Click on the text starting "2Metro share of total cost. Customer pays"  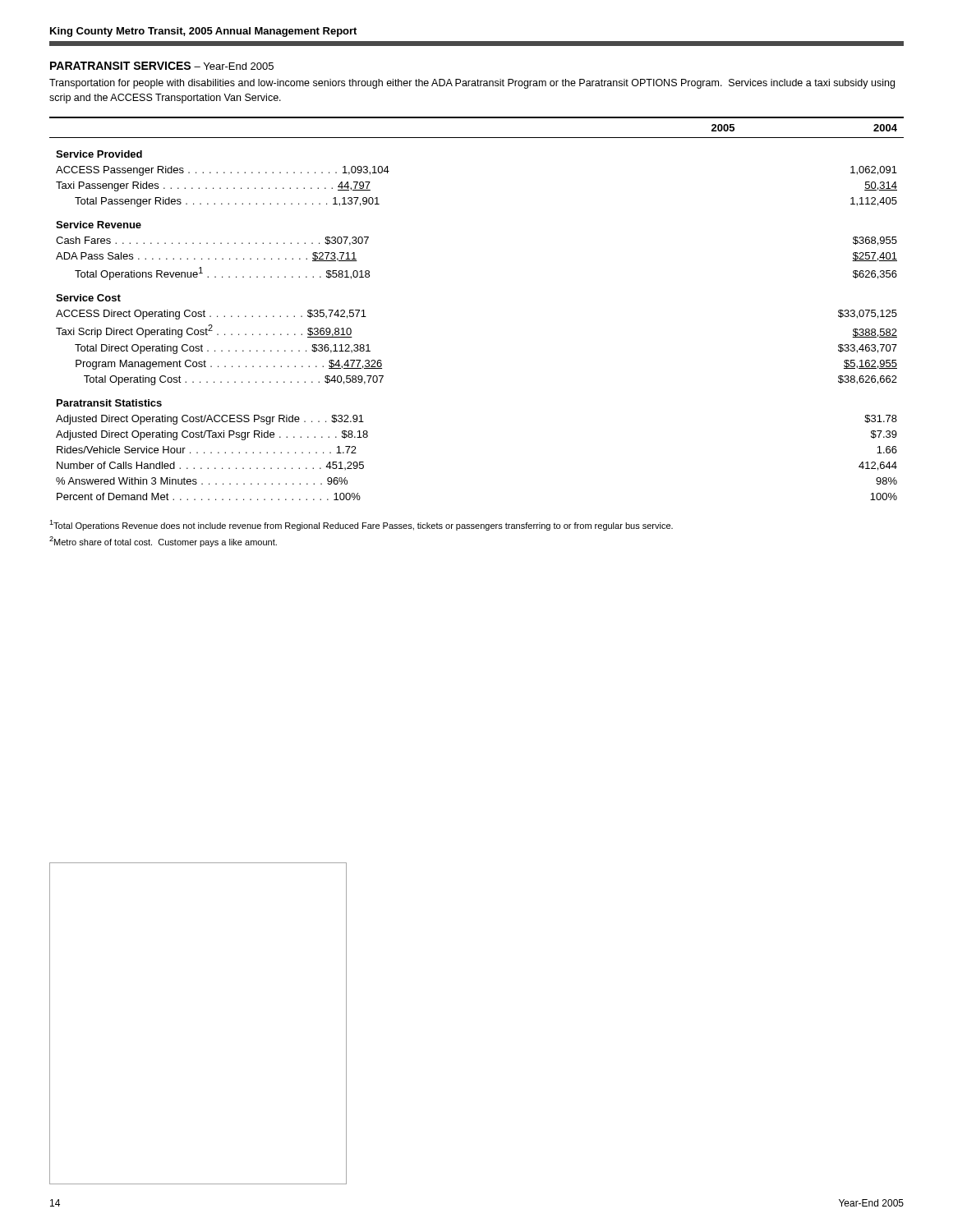(x=163, y=541)
